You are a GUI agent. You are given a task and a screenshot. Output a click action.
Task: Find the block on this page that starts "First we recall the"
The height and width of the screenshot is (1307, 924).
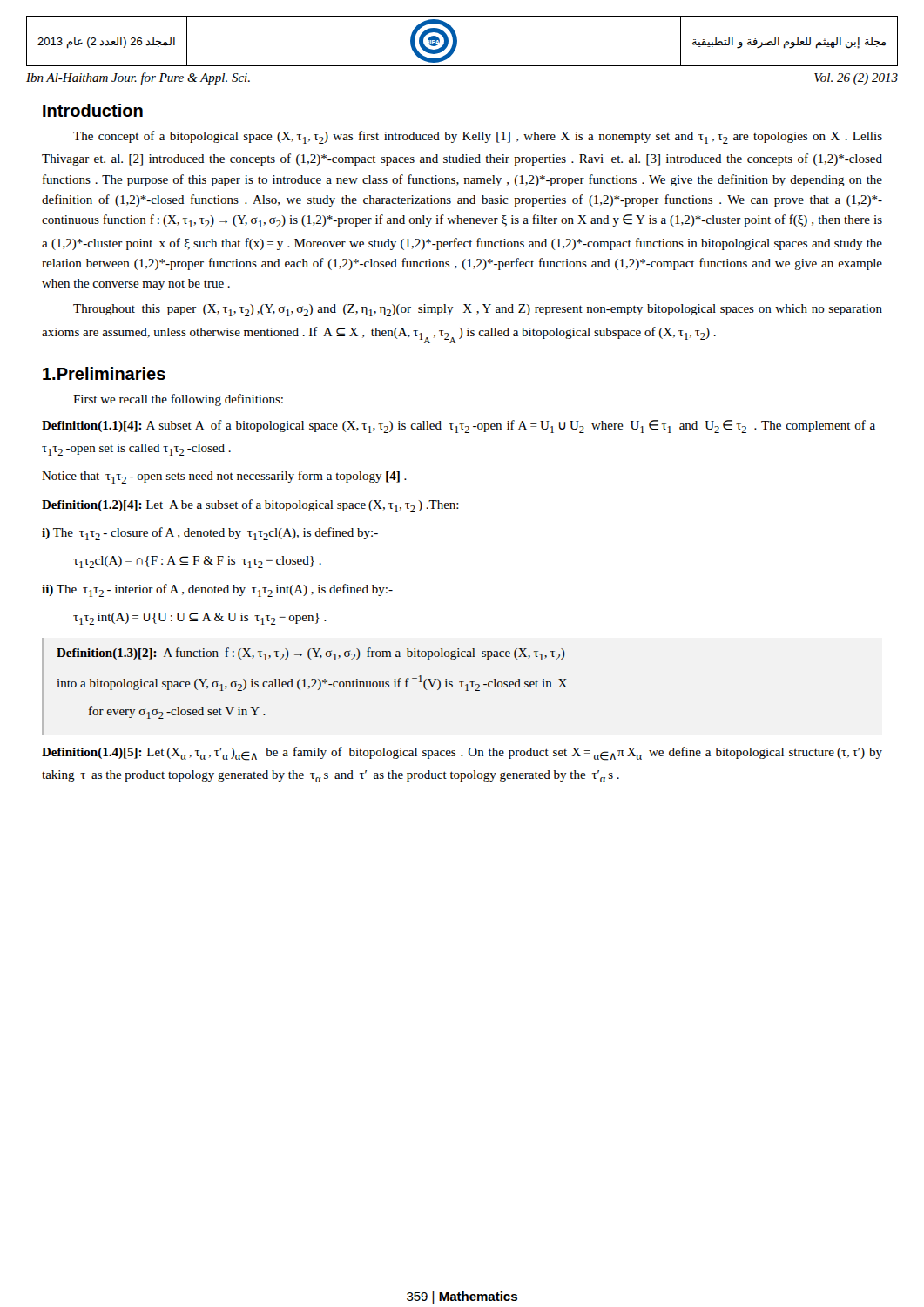pos(178,400)
